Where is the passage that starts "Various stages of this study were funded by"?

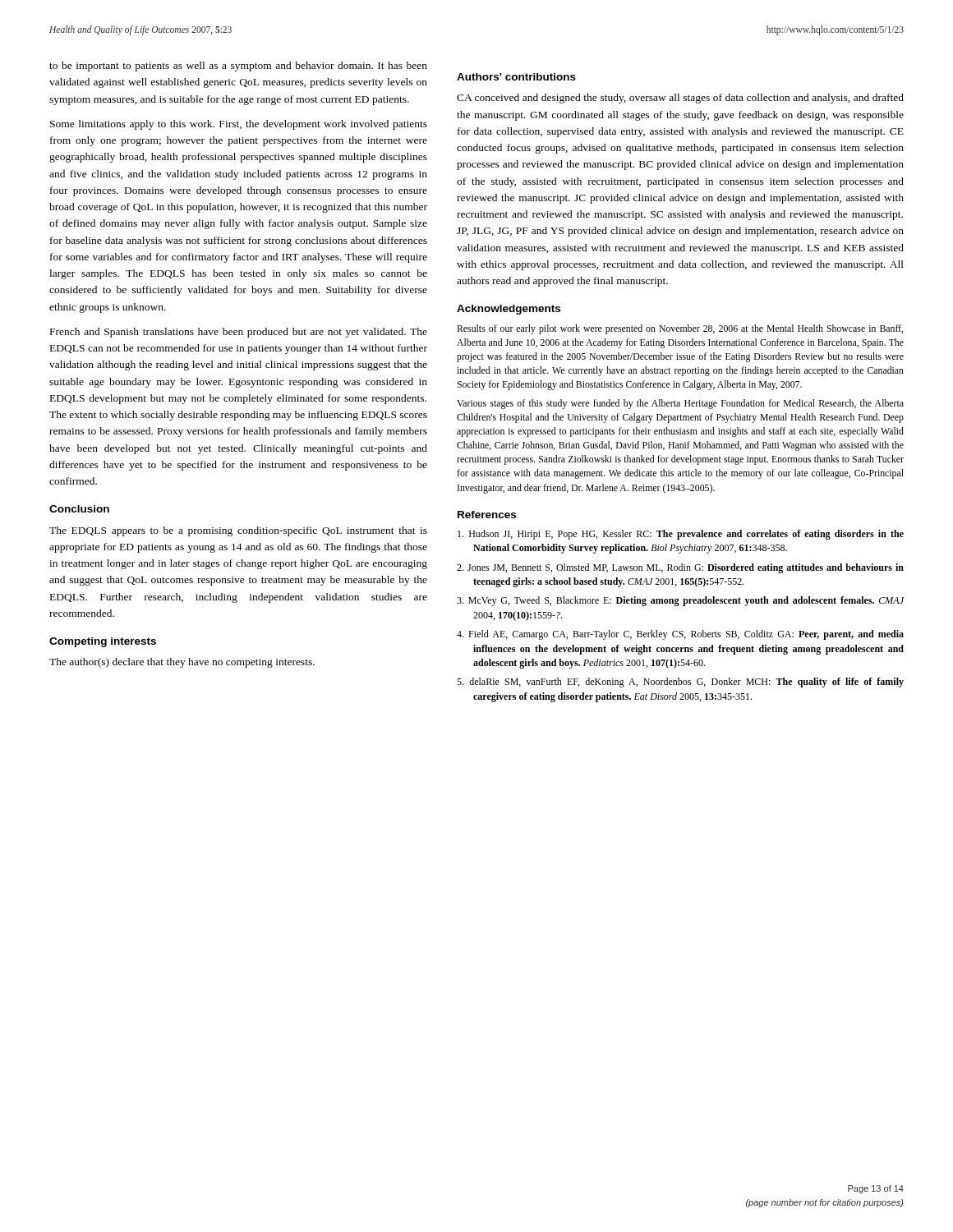680,446
